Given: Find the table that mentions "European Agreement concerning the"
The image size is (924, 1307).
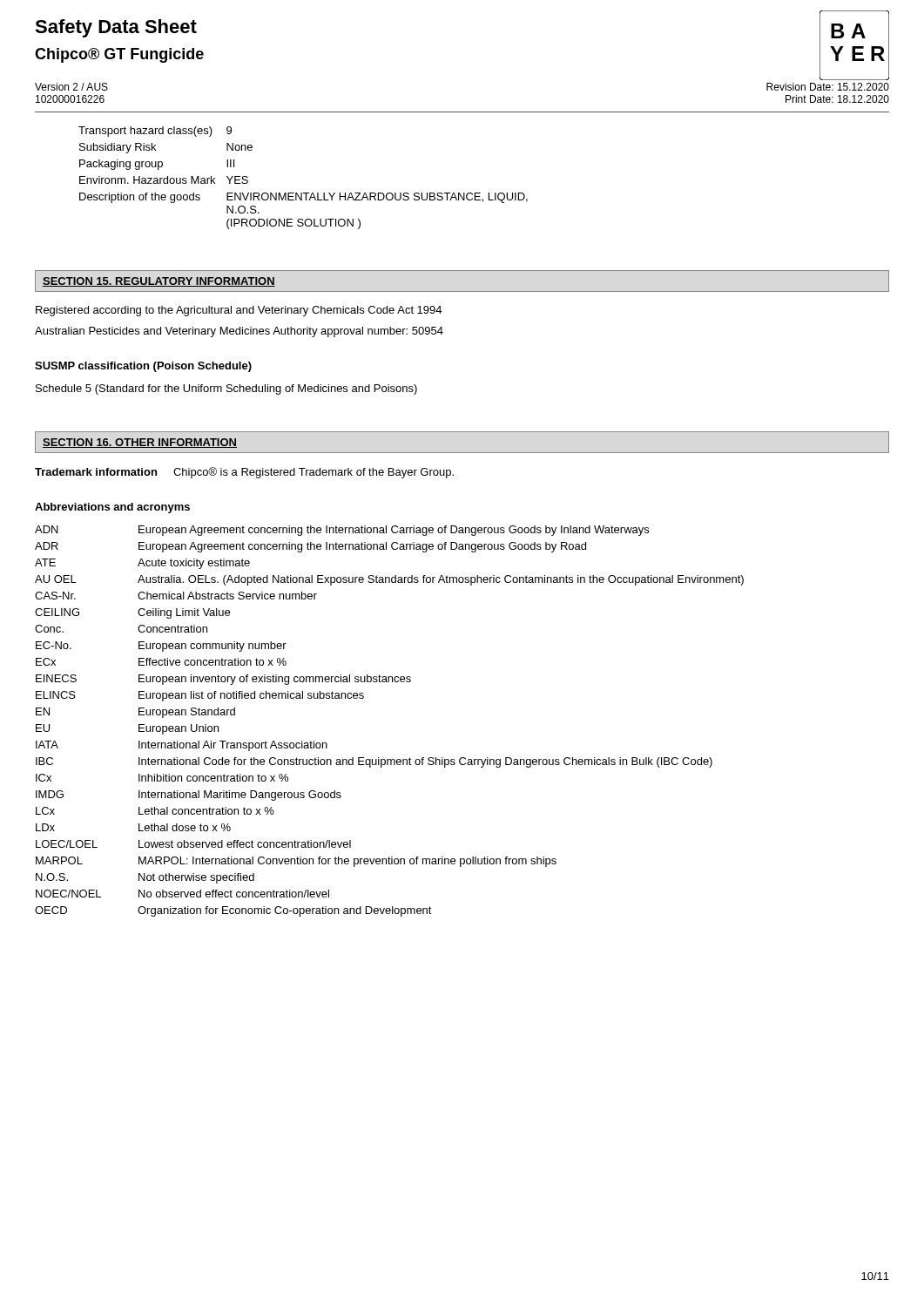Looking at the screenshot, I should [462, 720].
